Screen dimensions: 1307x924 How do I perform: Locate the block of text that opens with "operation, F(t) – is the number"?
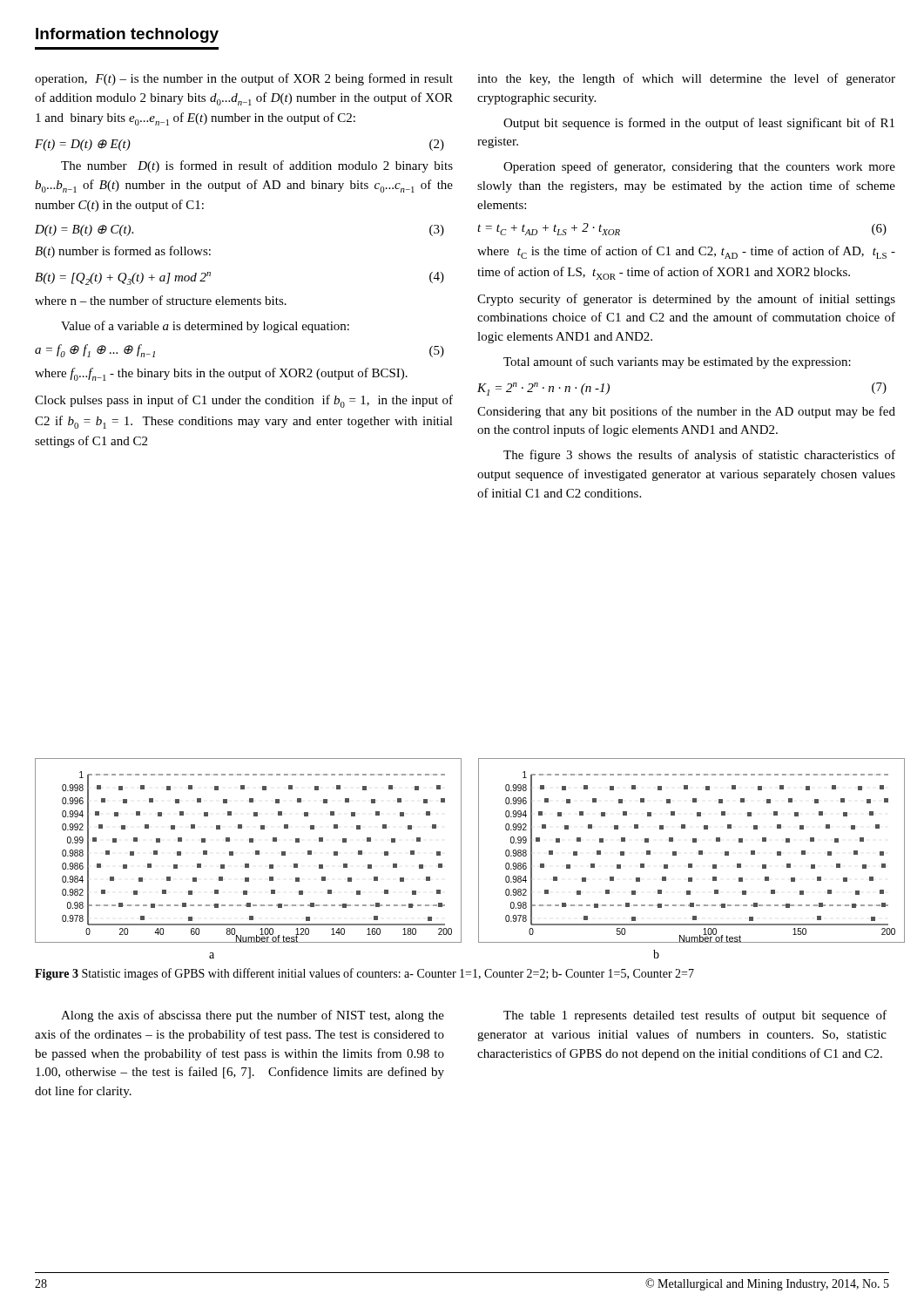click(x=244, y=100)
